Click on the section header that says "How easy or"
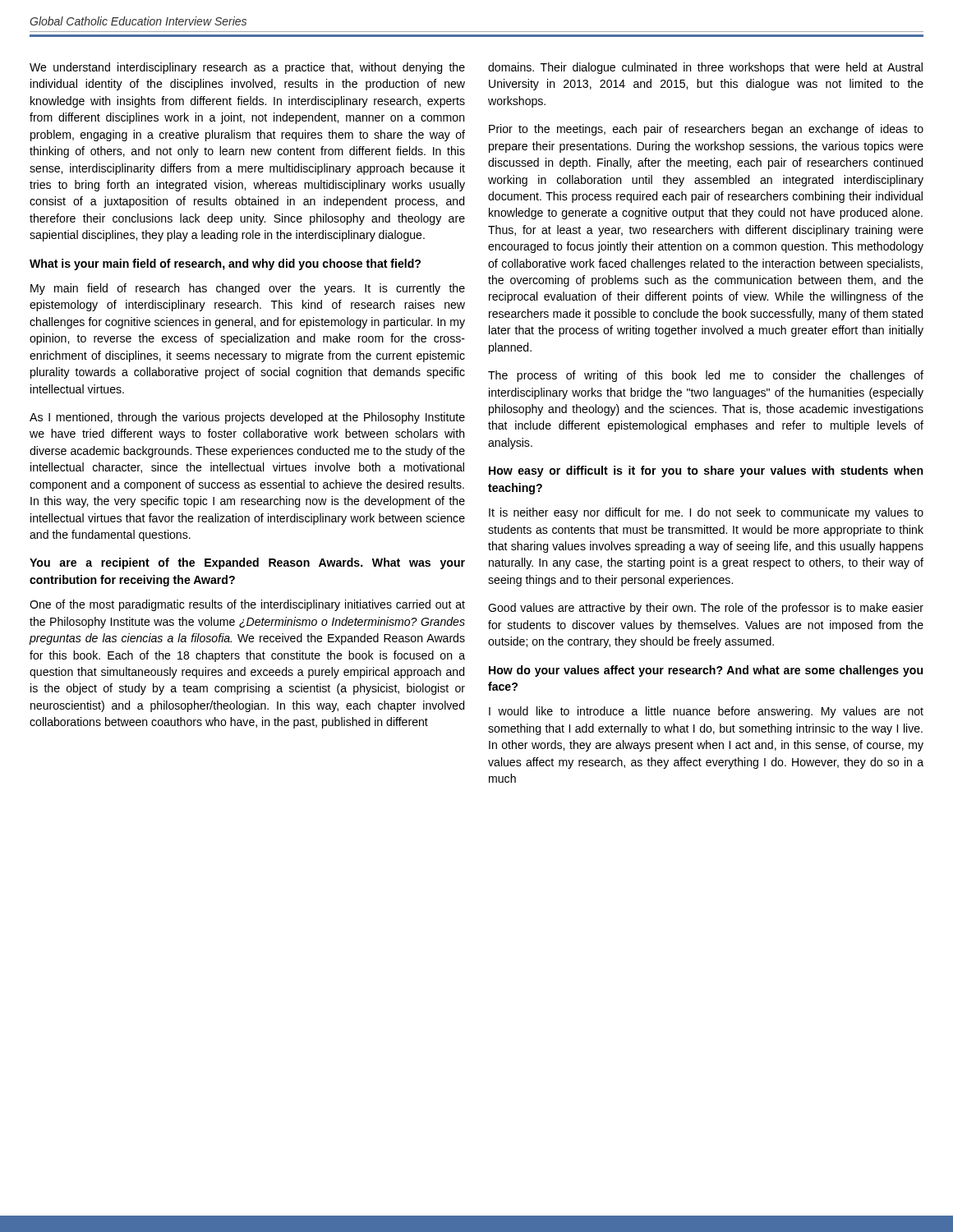 tap(706, 479)
